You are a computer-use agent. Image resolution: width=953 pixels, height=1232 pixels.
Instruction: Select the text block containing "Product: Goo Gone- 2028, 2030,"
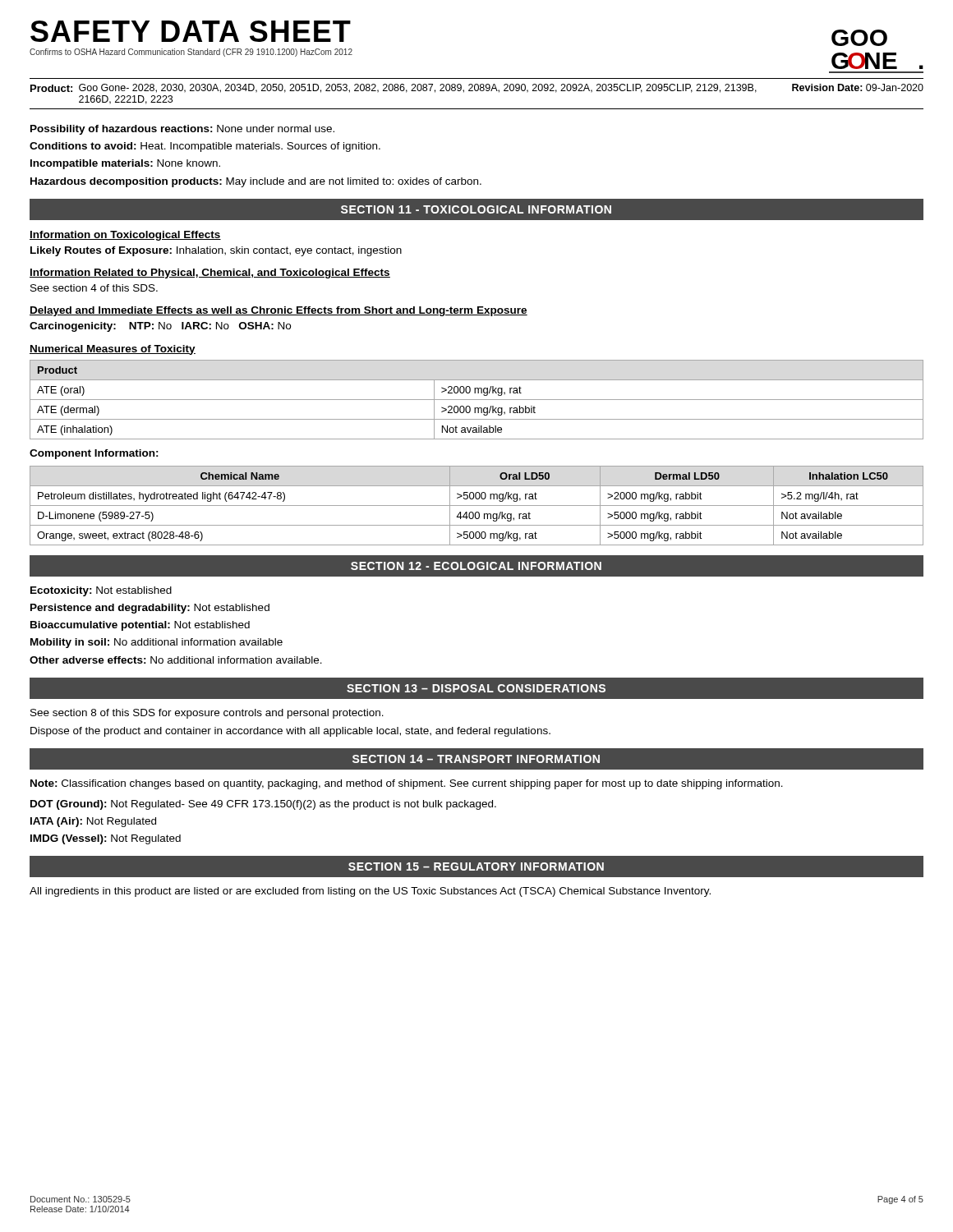pos(476,94)
